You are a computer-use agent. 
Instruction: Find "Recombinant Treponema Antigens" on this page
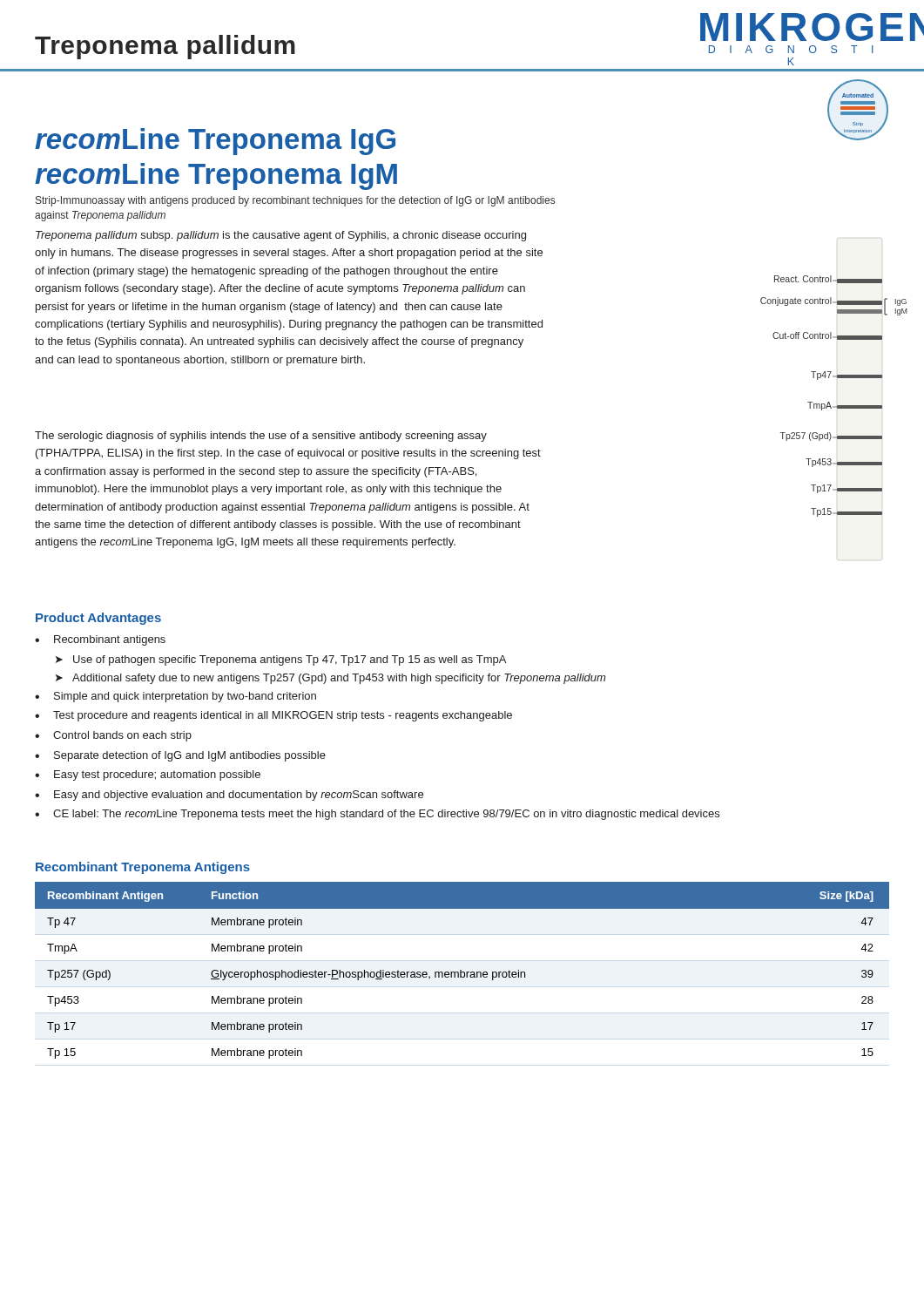(142, 867)
